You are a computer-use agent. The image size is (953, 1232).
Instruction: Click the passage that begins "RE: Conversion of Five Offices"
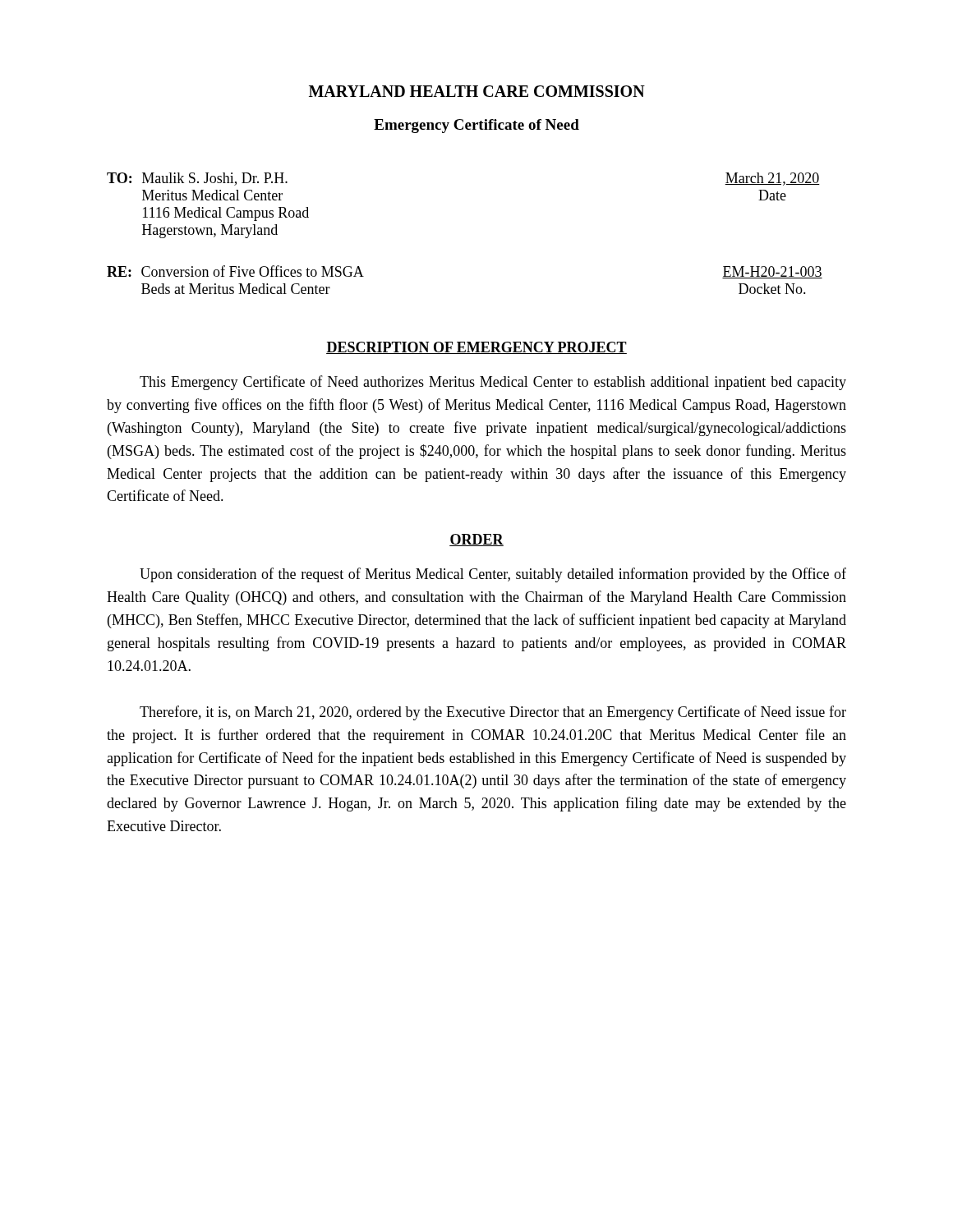click(x=235, y=281)
